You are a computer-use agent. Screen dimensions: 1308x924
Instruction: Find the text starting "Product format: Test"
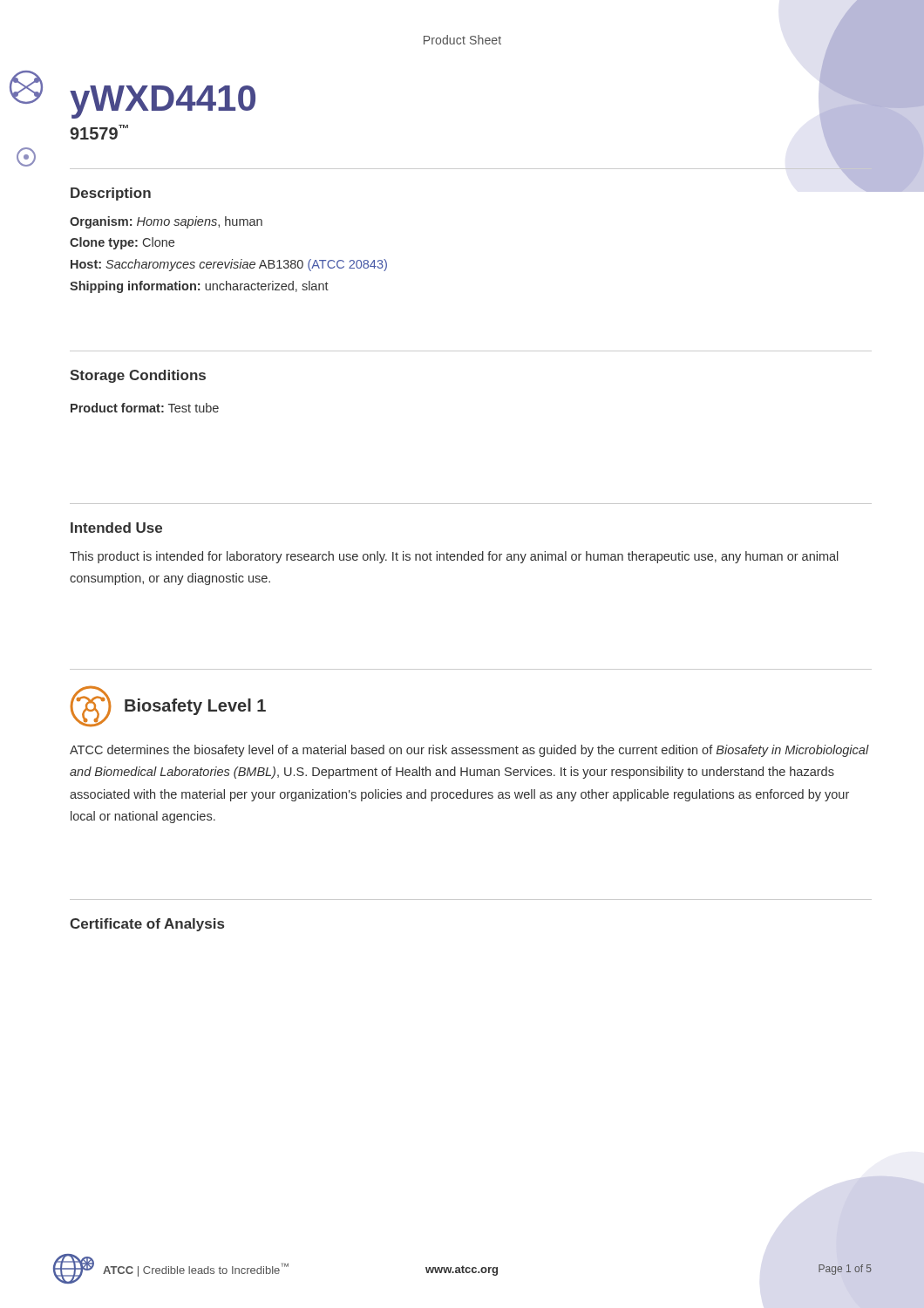[x=145, y=408]
